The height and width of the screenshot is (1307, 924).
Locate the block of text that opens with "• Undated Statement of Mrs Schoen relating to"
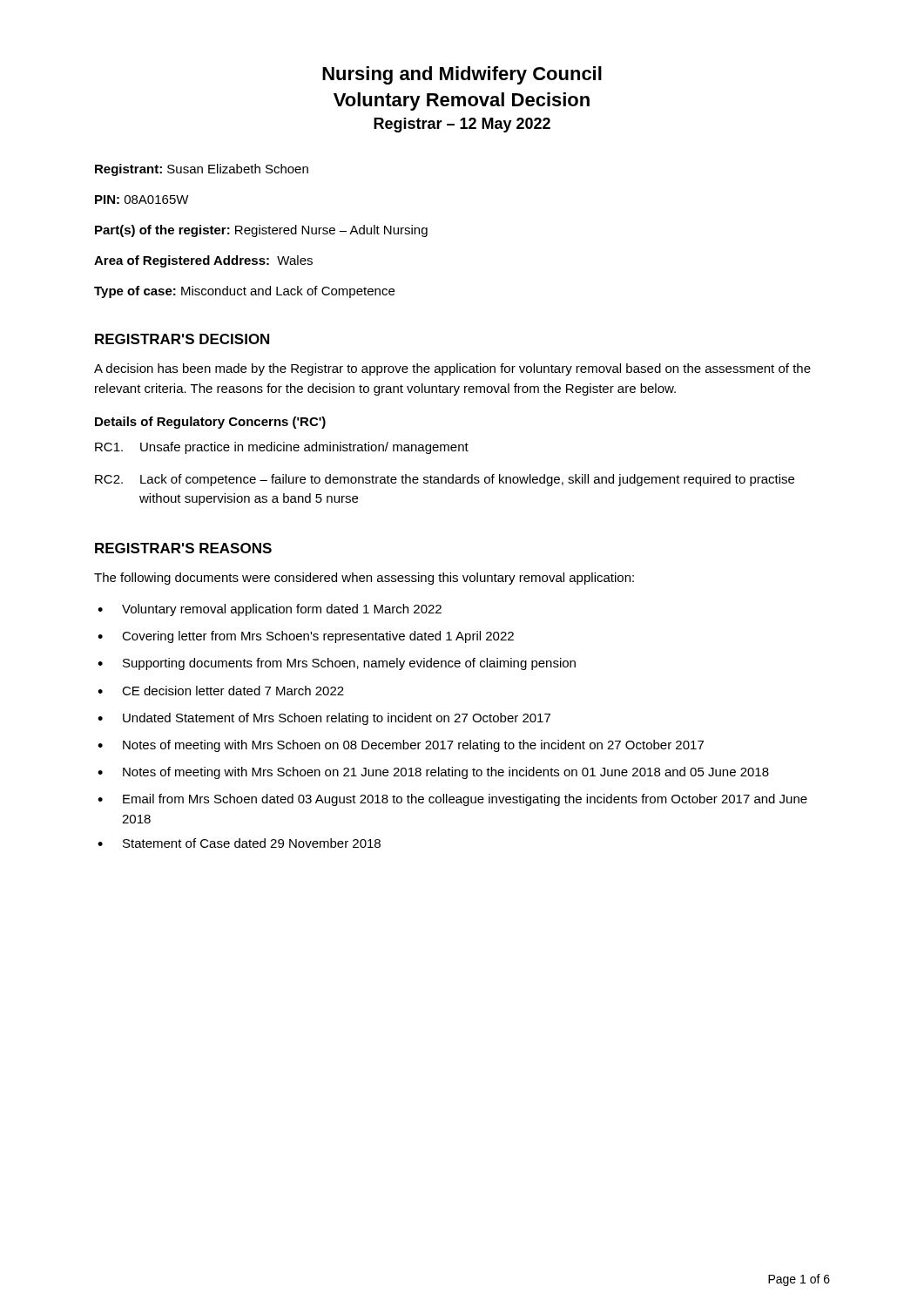pyautogui.click(x=462, y=719)
